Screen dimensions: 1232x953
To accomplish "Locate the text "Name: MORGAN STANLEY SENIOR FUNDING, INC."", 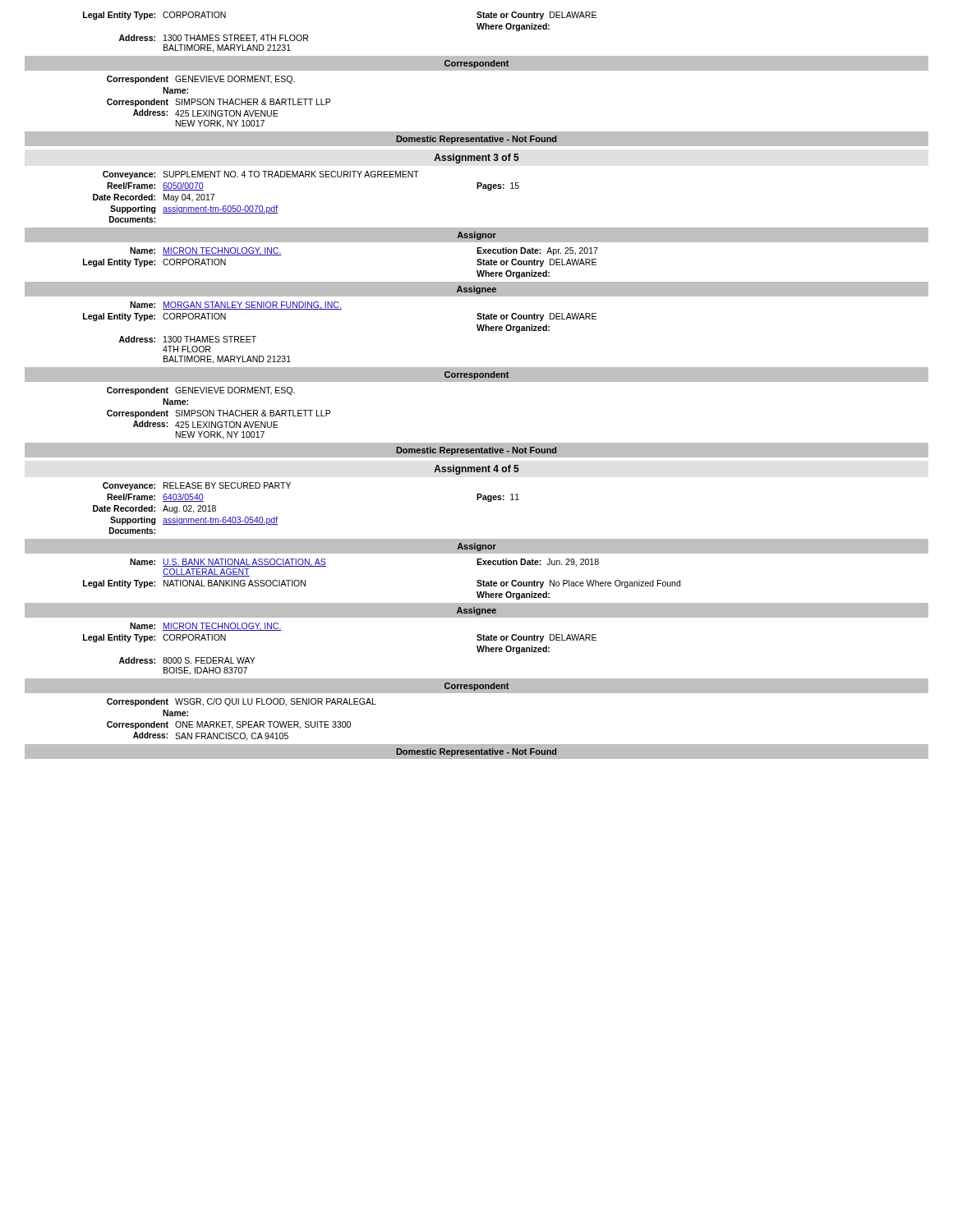I will [x=476, y=305].
